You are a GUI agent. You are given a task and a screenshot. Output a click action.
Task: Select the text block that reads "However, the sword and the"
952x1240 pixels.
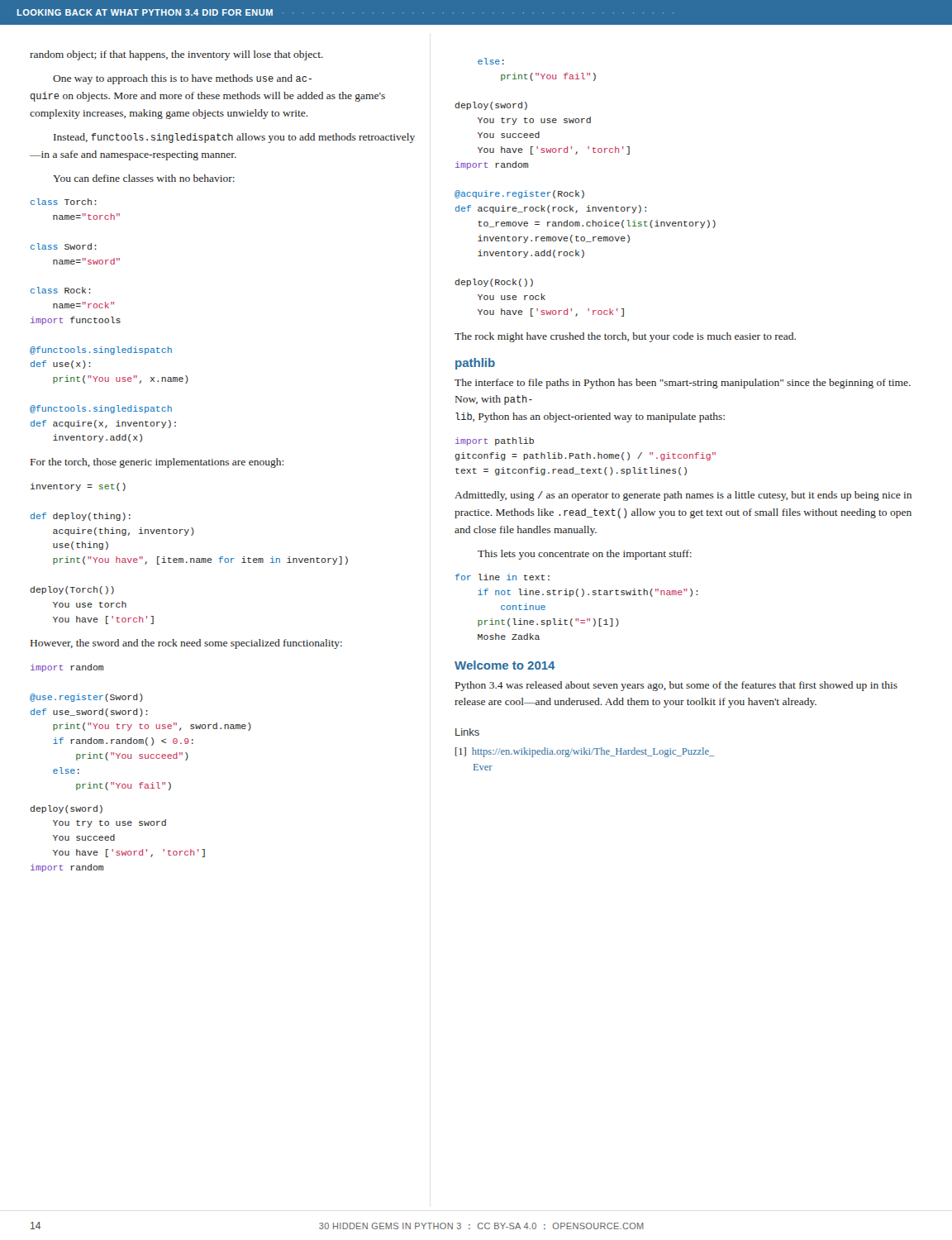click(226, 644)
